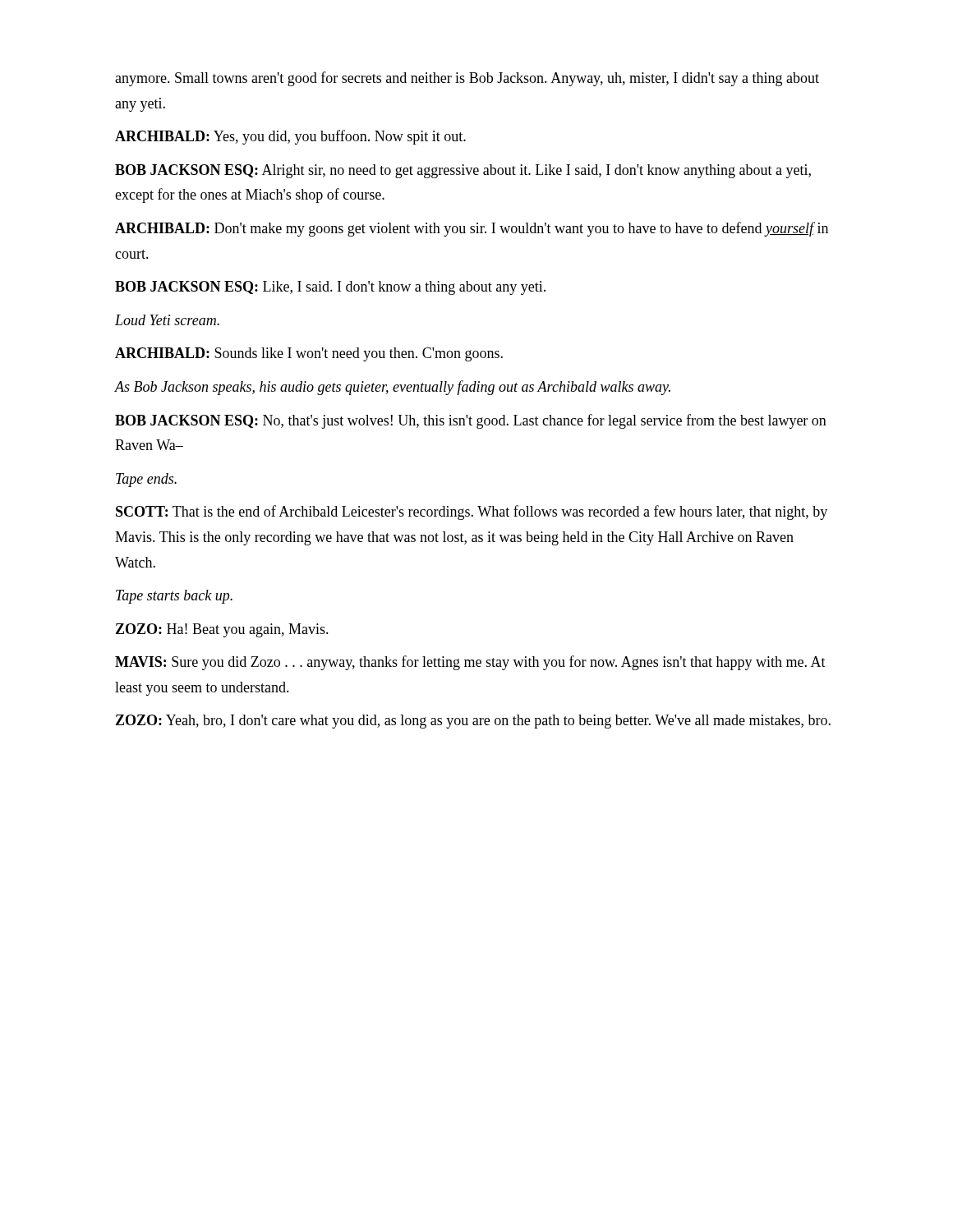The image size is (953, 1232).
Task: Locate the block of text that opens with "ARCHIBALD: Sounds like I won't need"
Action: pos(309,353)
